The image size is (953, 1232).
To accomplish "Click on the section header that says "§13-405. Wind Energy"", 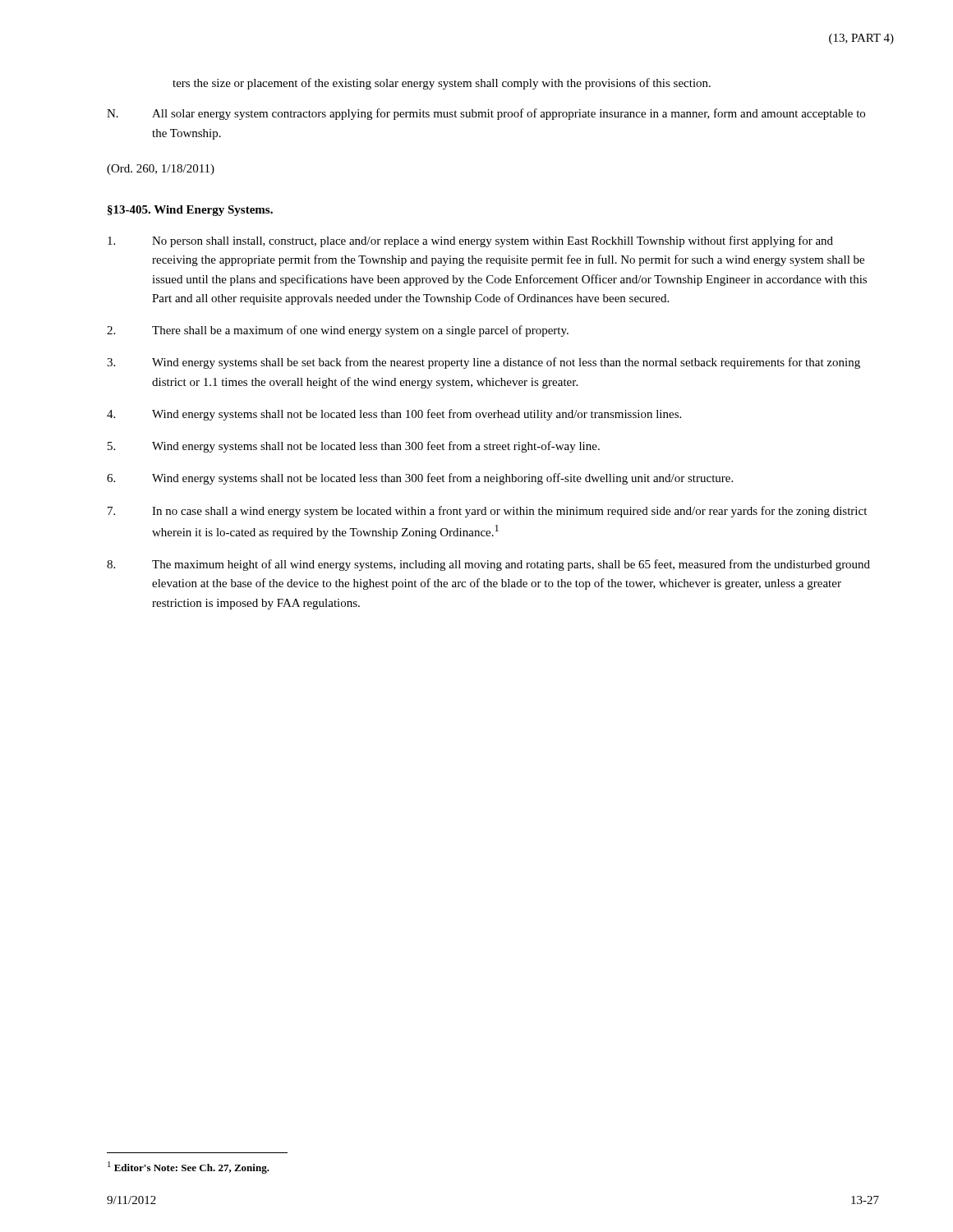I will click(190, 209).
